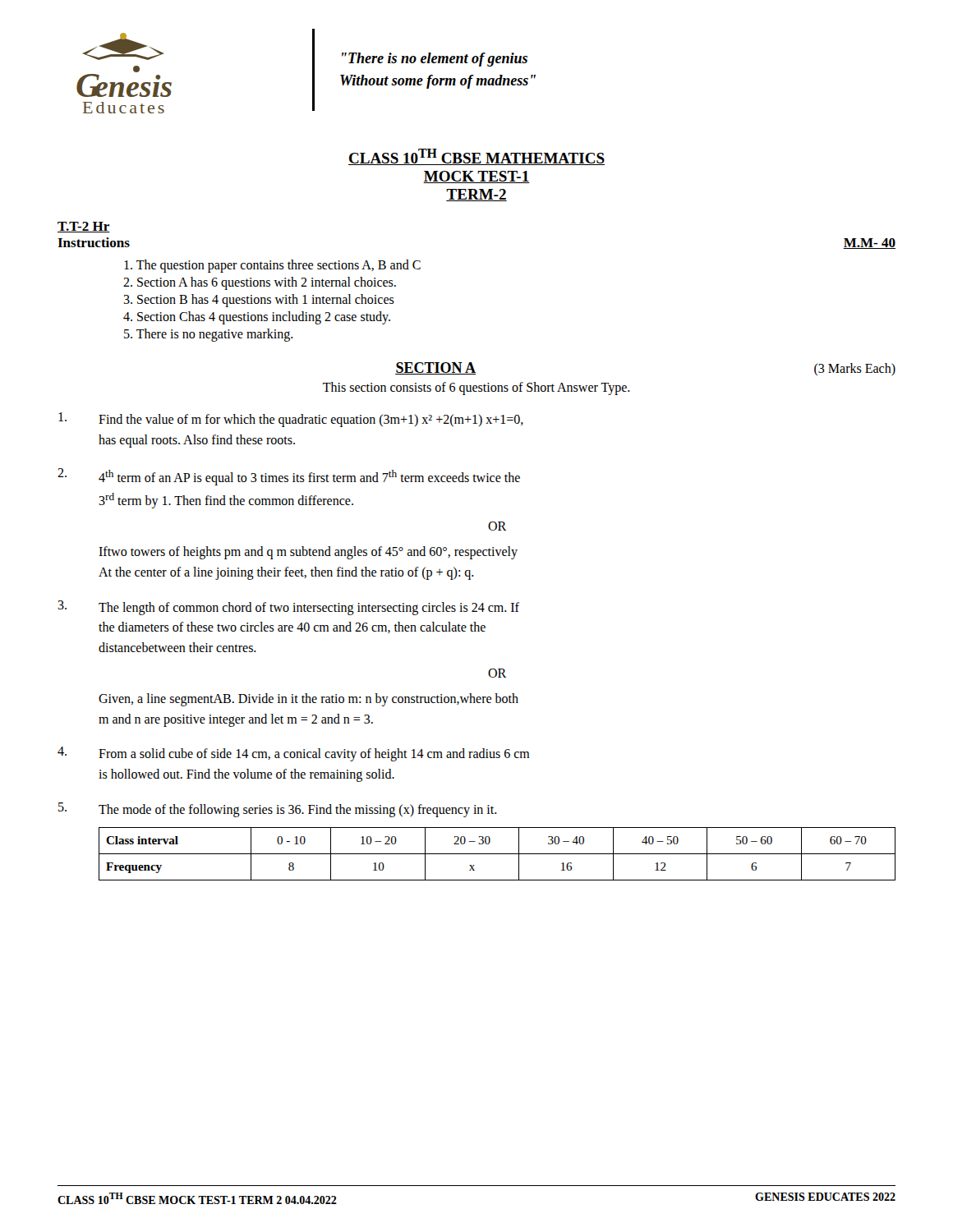Select the list item with the text "The question paper contains three sections A, B"
This screenshot has width=953, height=1232.
[272, 265]
